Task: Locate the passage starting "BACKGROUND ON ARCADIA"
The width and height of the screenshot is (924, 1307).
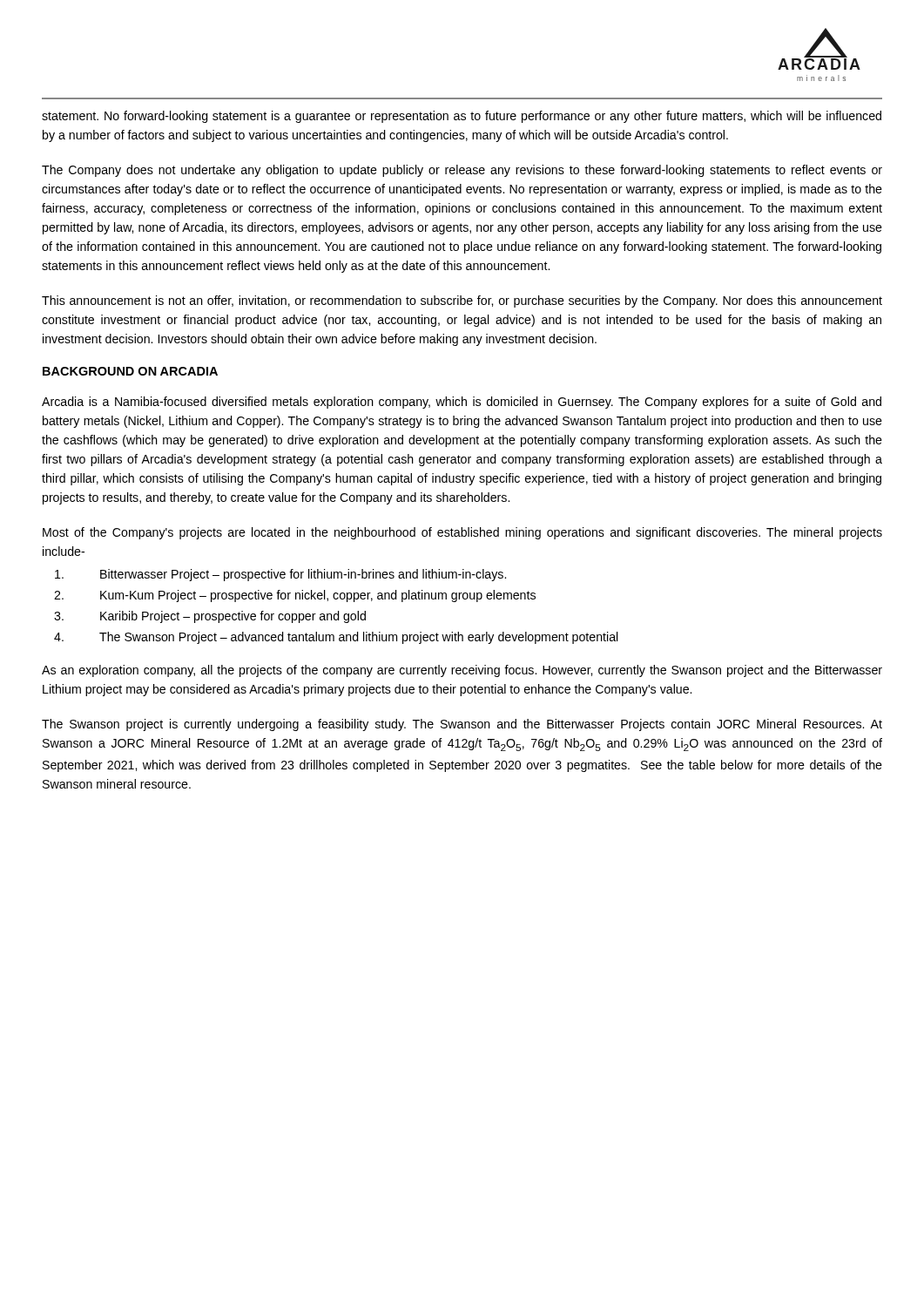Action: click(130, 371)
